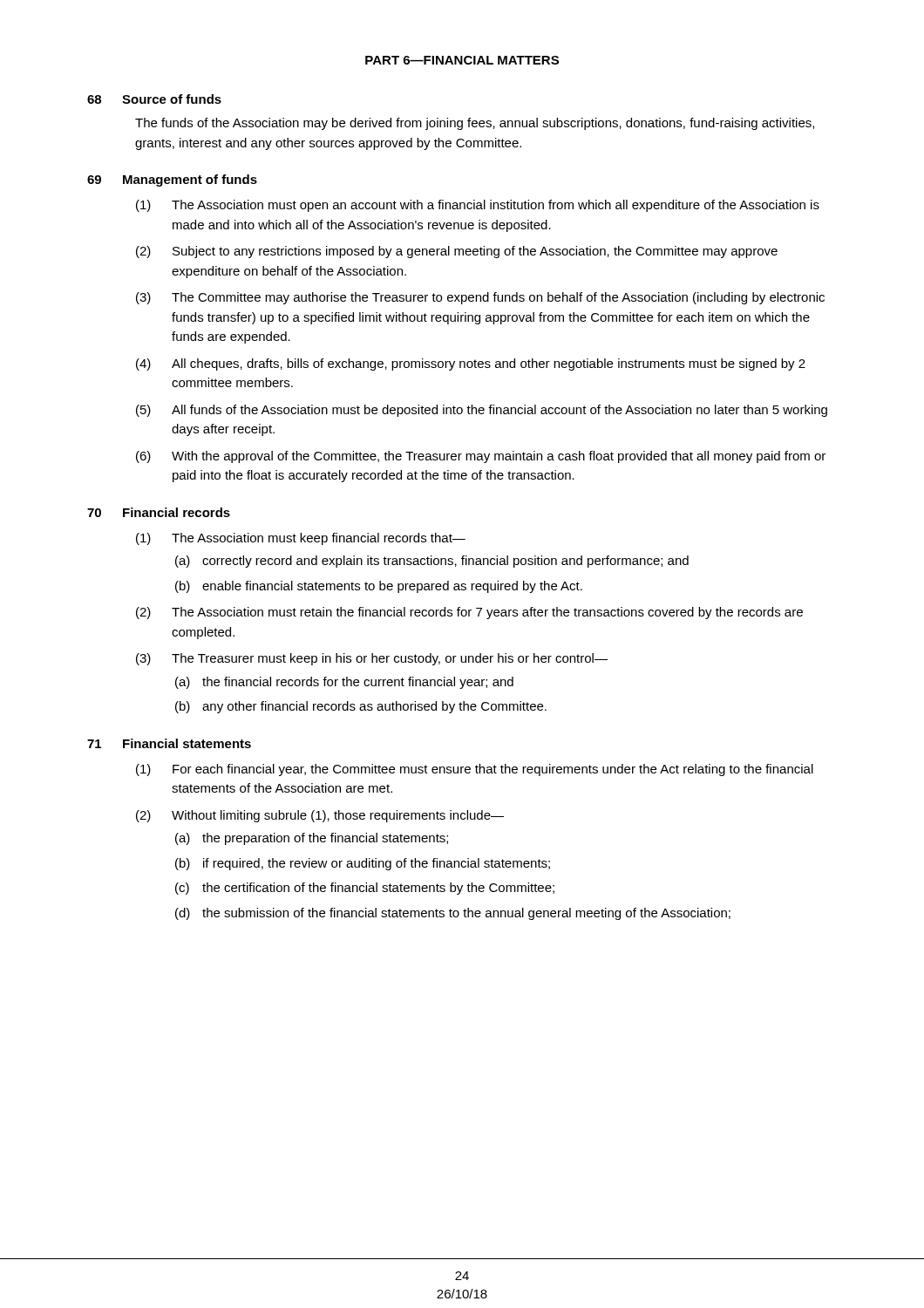This screenshot has height=1308, width=924.
Task: Point to the text starting "(1) The Association must keep"
Action: tap(301, 539)
